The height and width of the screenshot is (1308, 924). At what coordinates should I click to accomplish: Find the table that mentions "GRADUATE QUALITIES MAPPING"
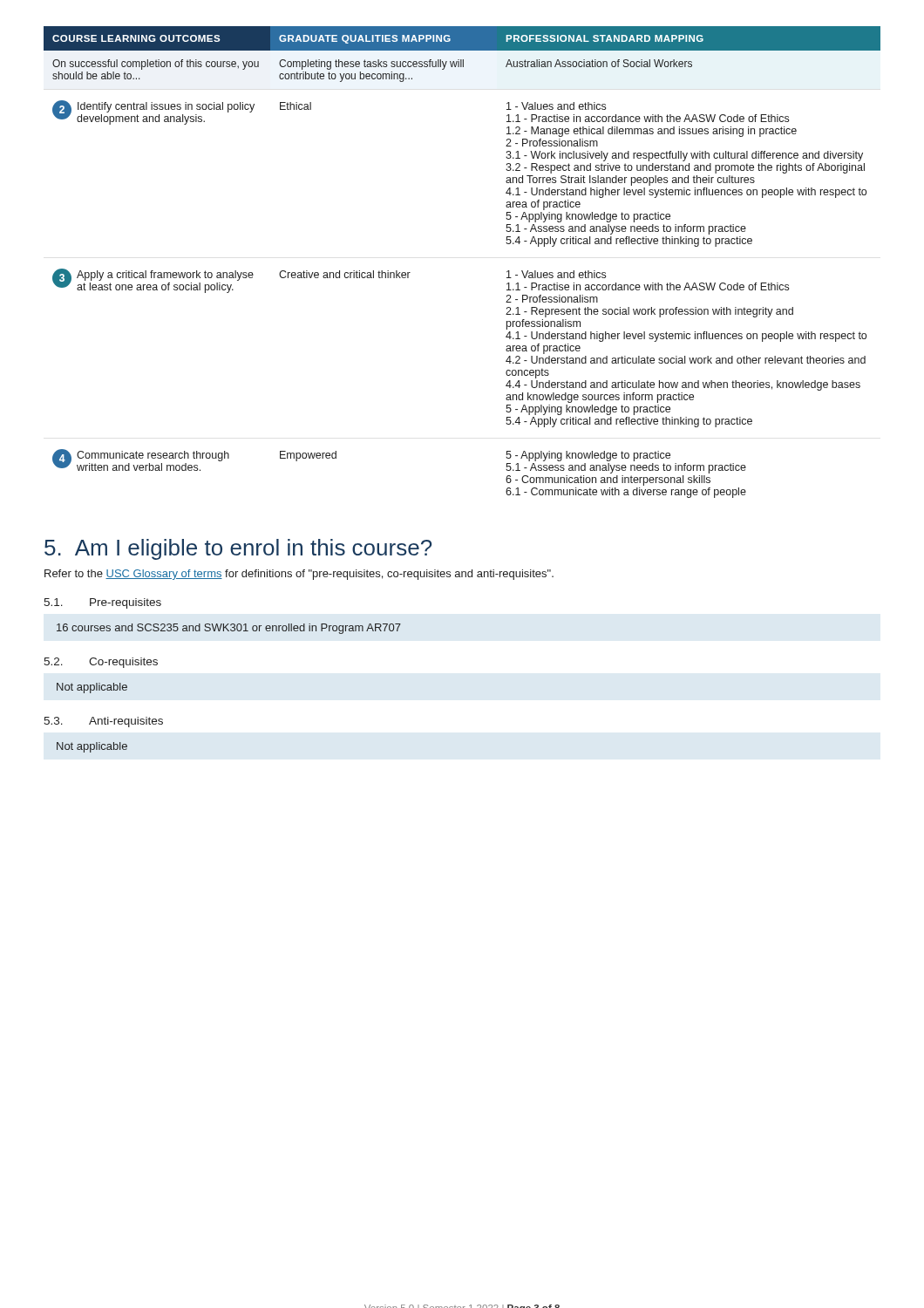462,267
